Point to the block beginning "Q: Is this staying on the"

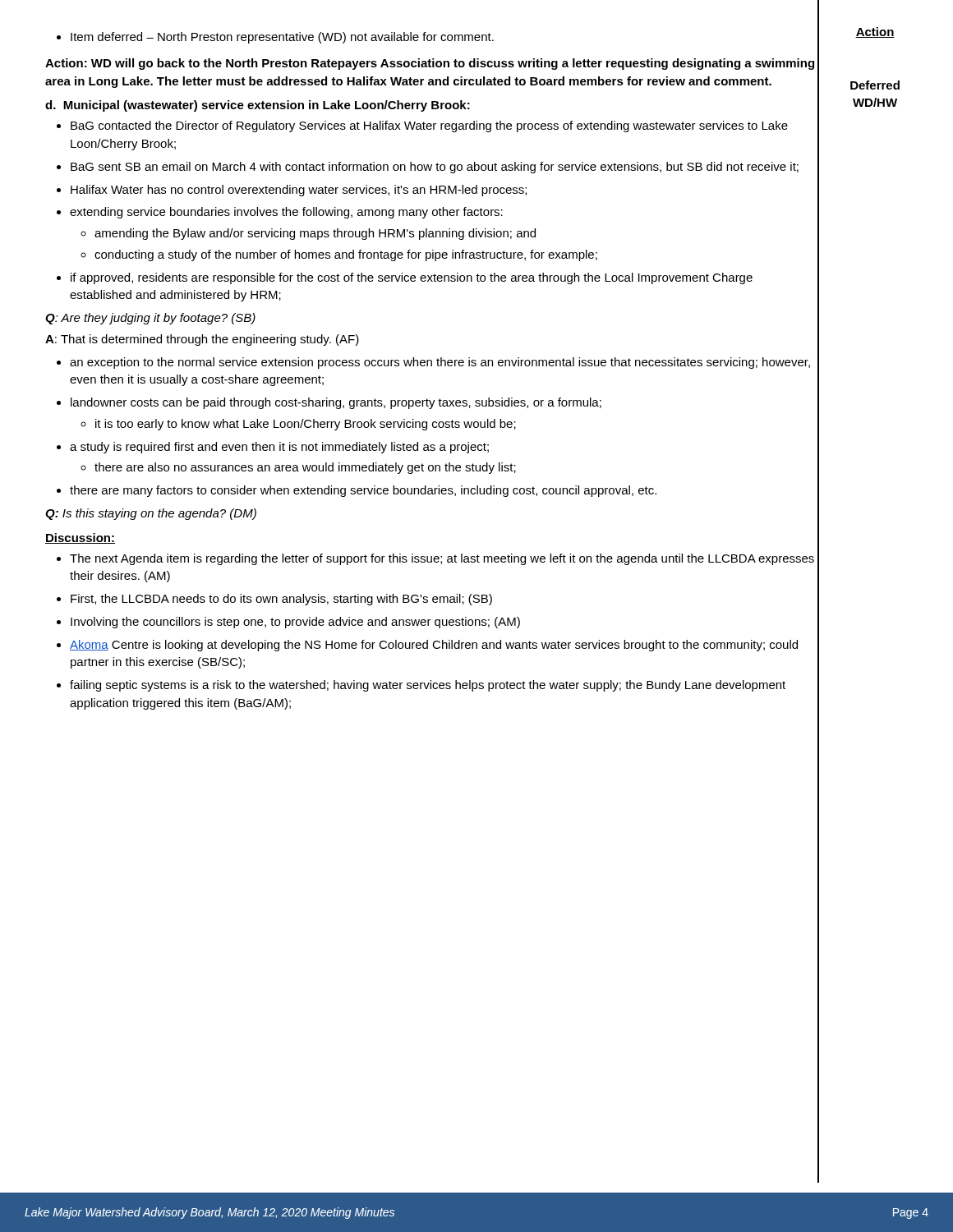151,513
